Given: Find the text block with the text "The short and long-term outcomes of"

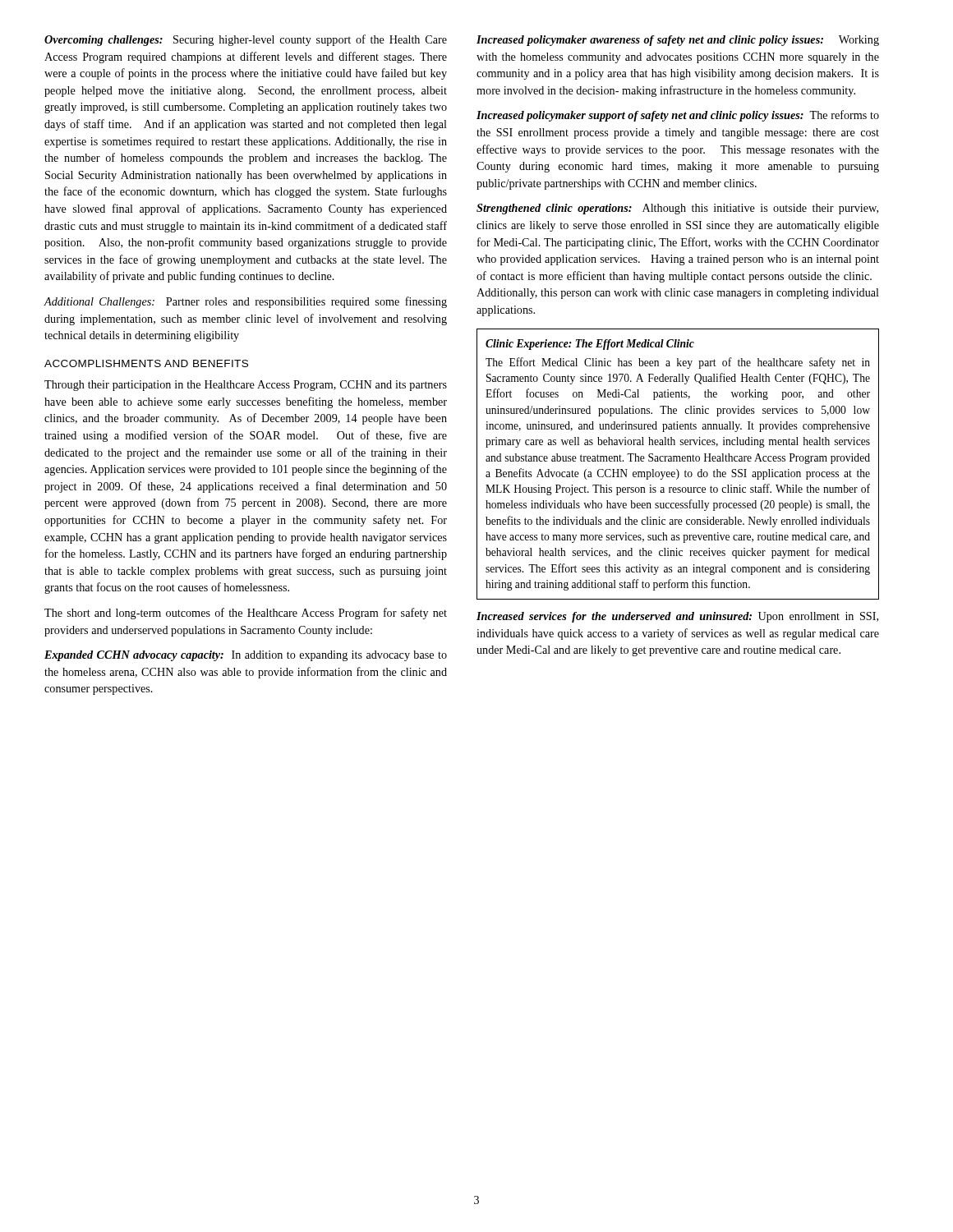Looking at the screenshot, I should click(x=246, y=621).
